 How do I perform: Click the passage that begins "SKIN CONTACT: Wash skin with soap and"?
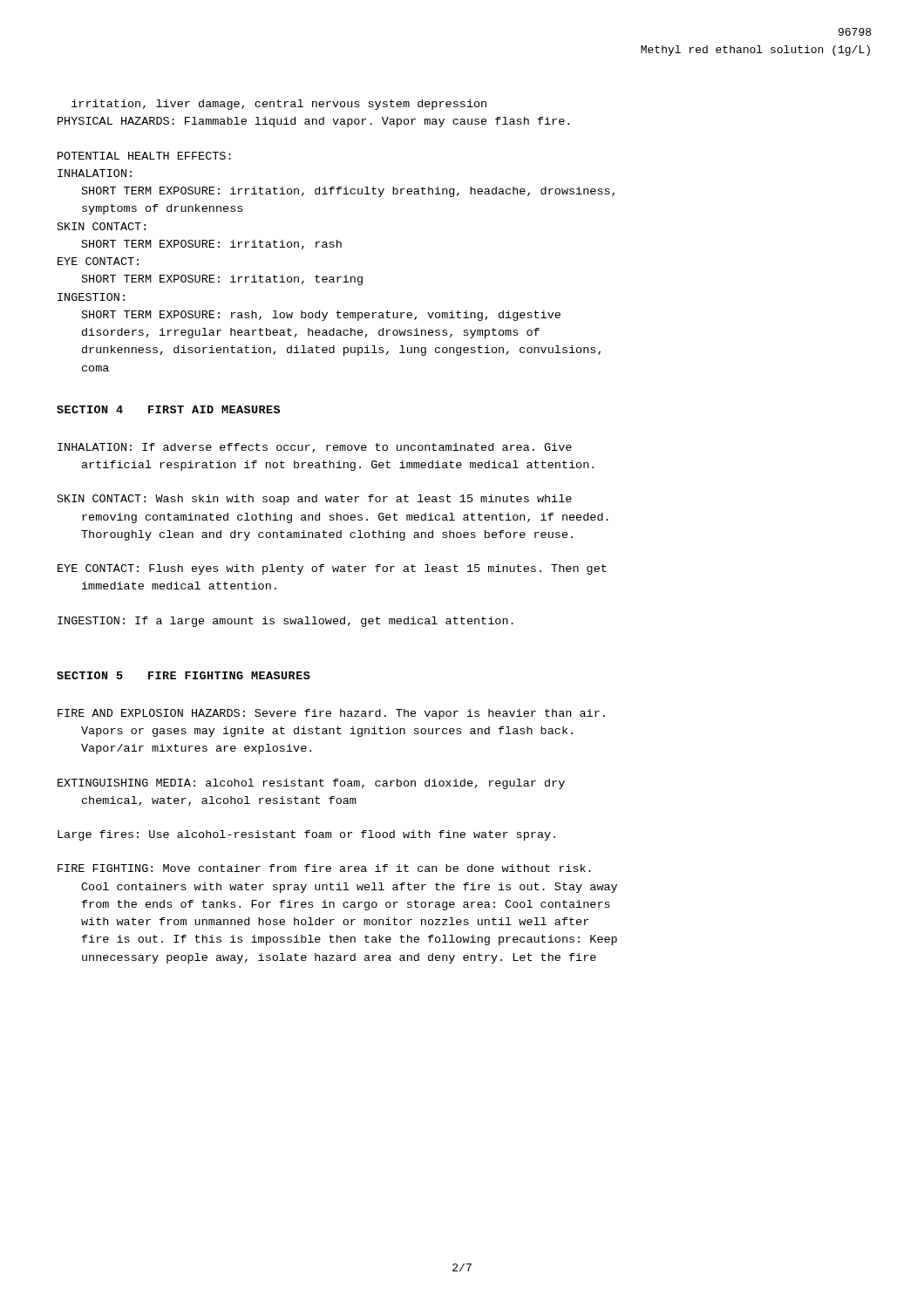462,518
